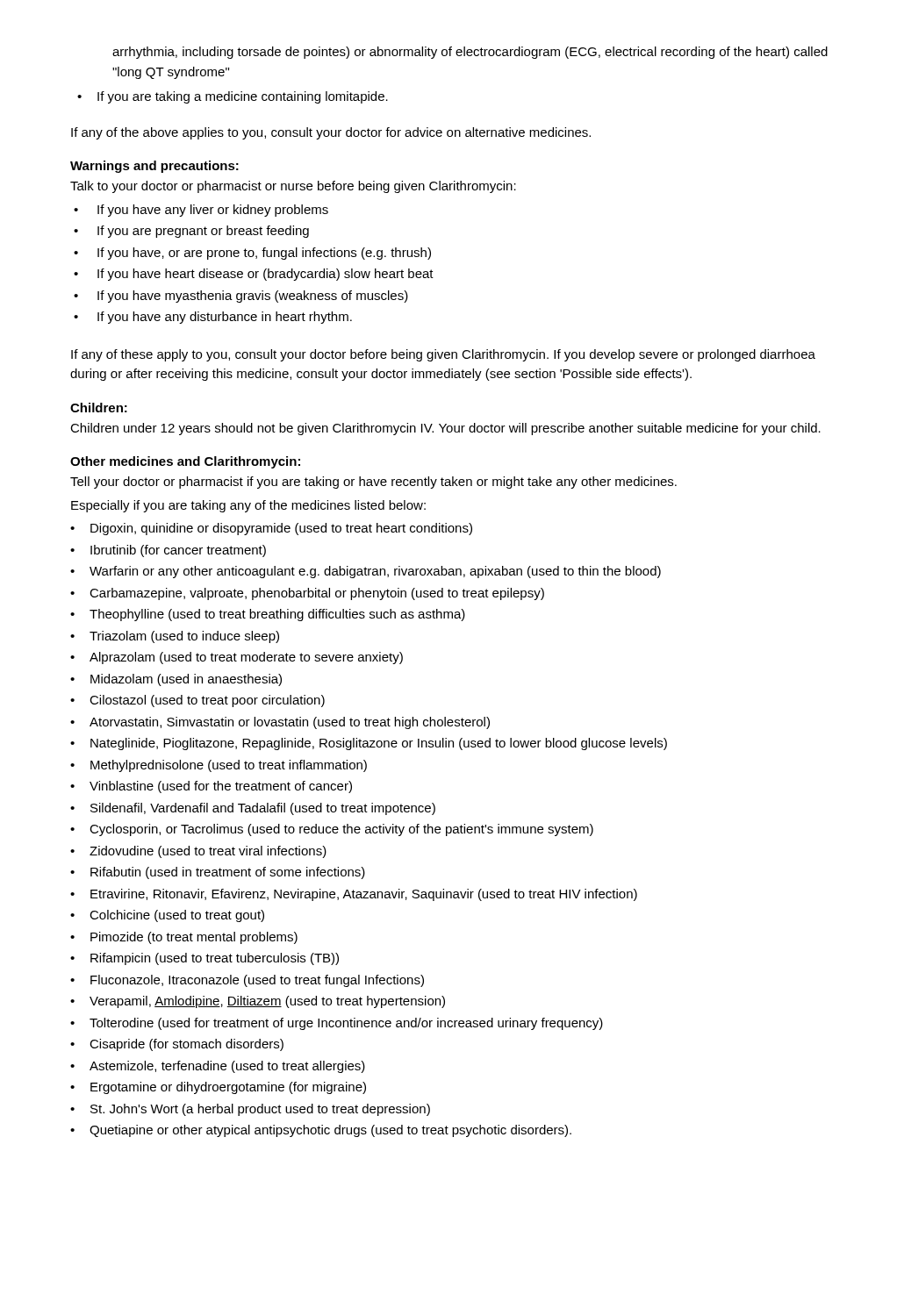Locate the text block starting "Especially if you"
904x1316 pixels.
pos(248,504)
